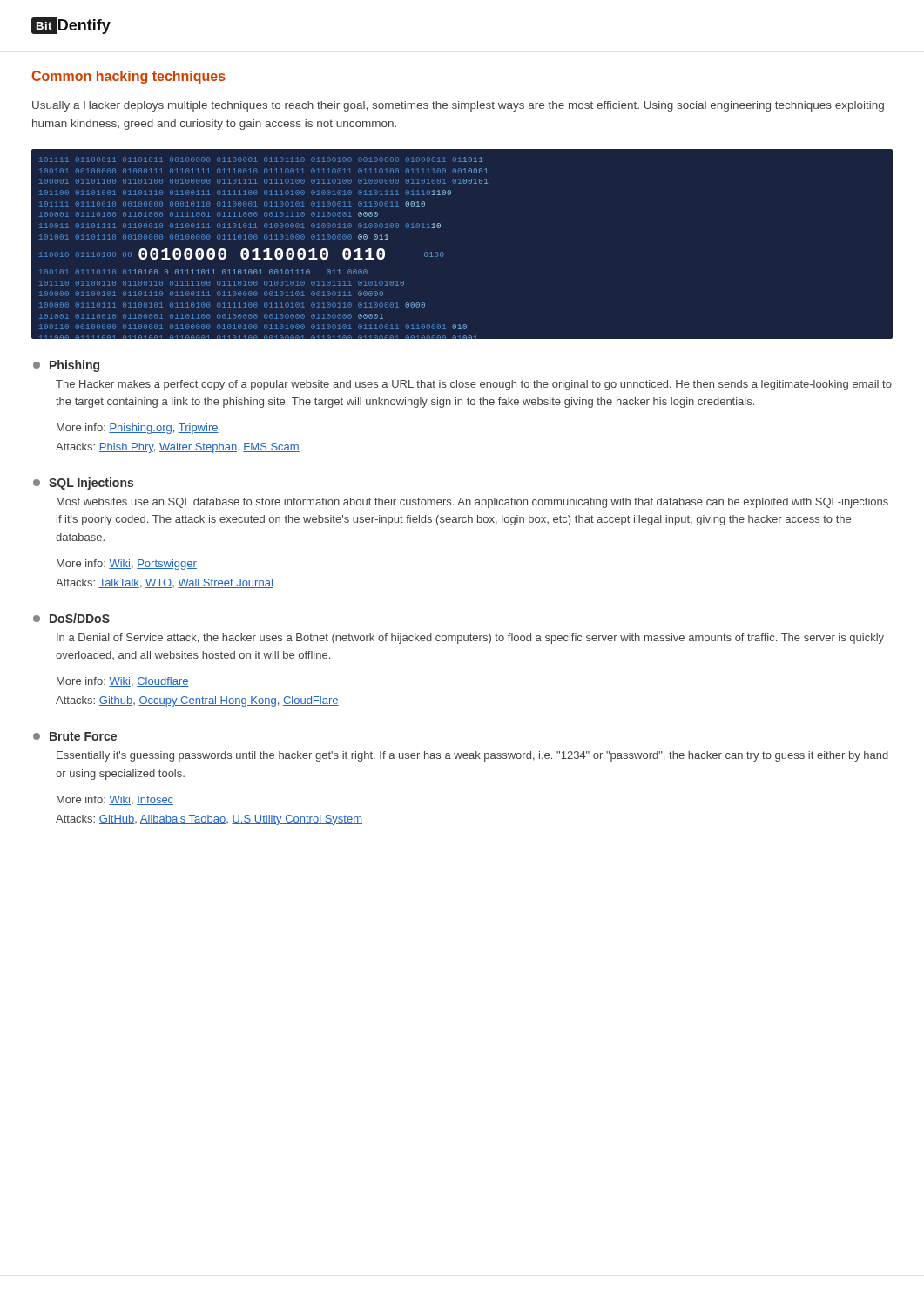
Task: Point to the block beginning "Phishing The Hacker makes a perfect copy of"
Action: [462, 407]
